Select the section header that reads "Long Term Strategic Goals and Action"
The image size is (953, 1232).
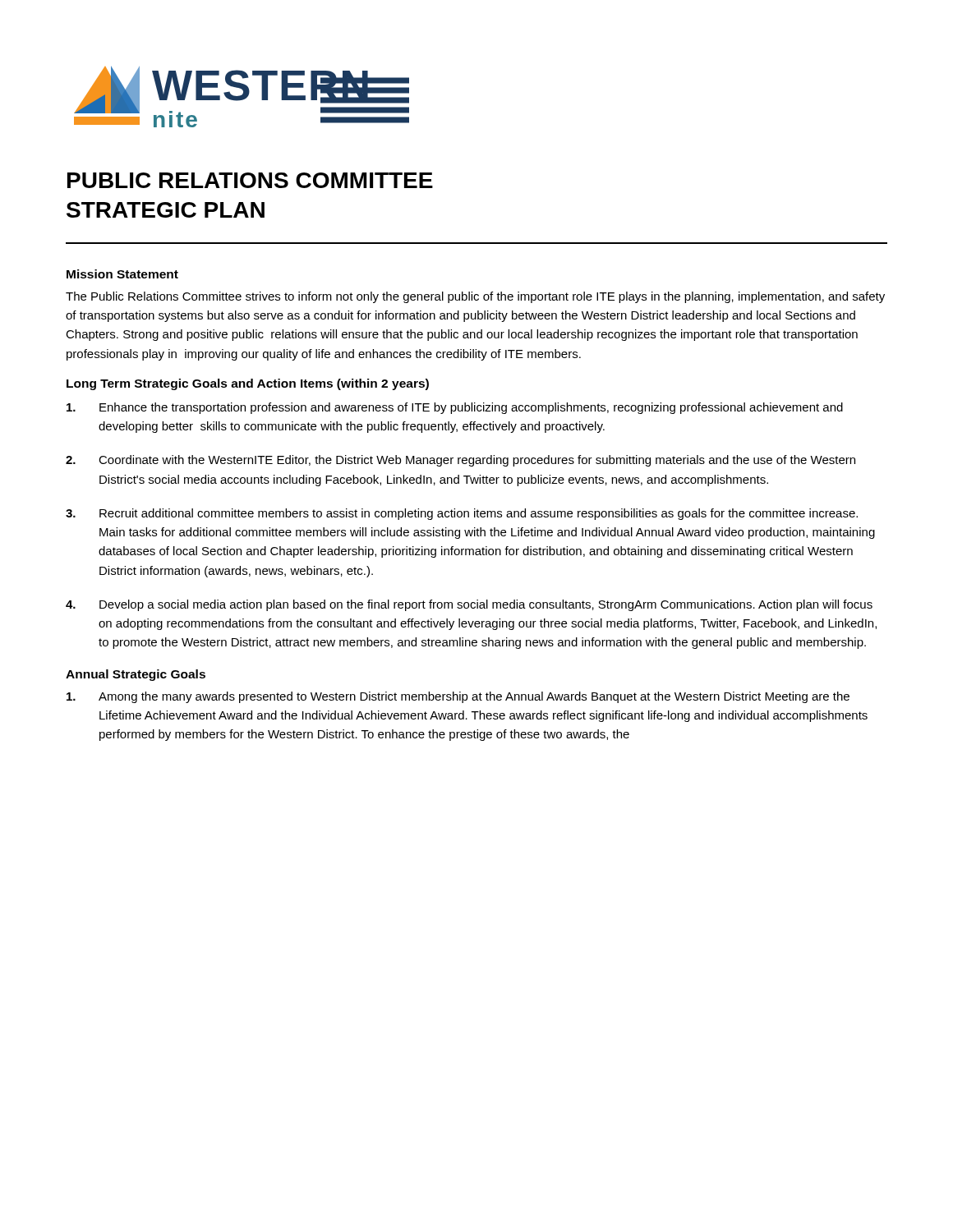248,383
